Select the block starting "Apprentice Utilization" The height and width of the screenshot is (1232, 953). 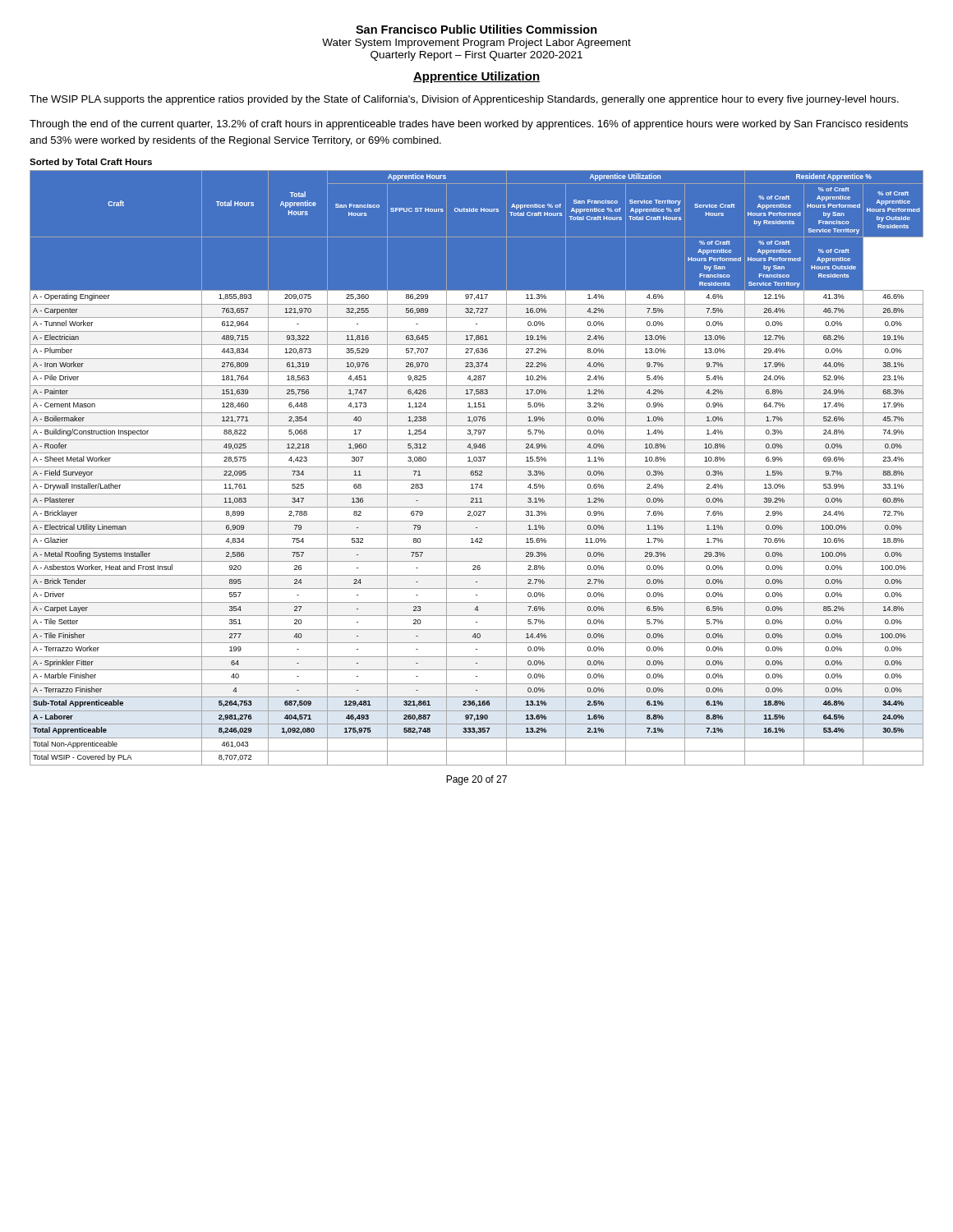[x=476, y=76]
